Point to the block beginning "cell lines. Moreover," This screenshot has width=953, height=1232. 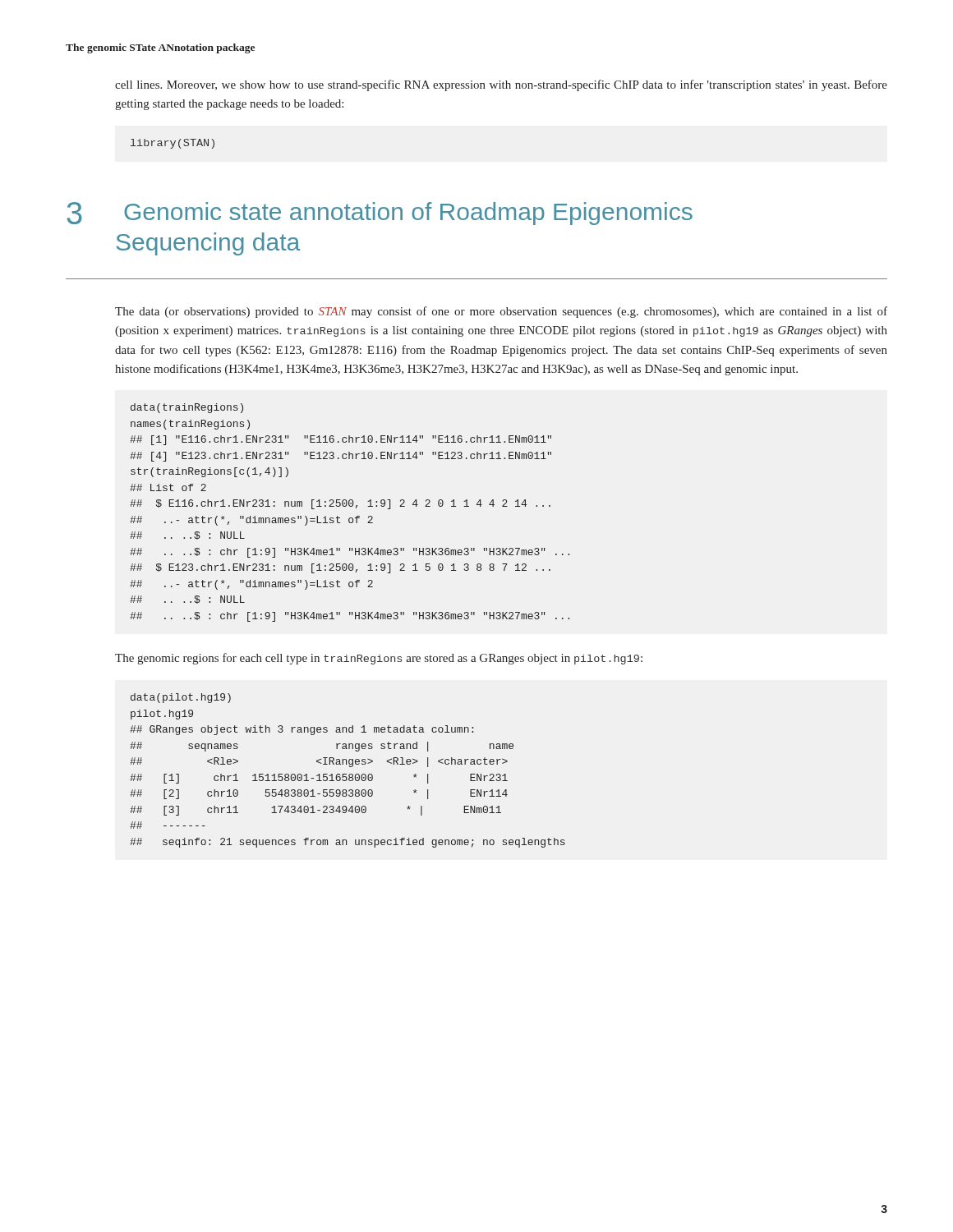[x=501, y=94]
